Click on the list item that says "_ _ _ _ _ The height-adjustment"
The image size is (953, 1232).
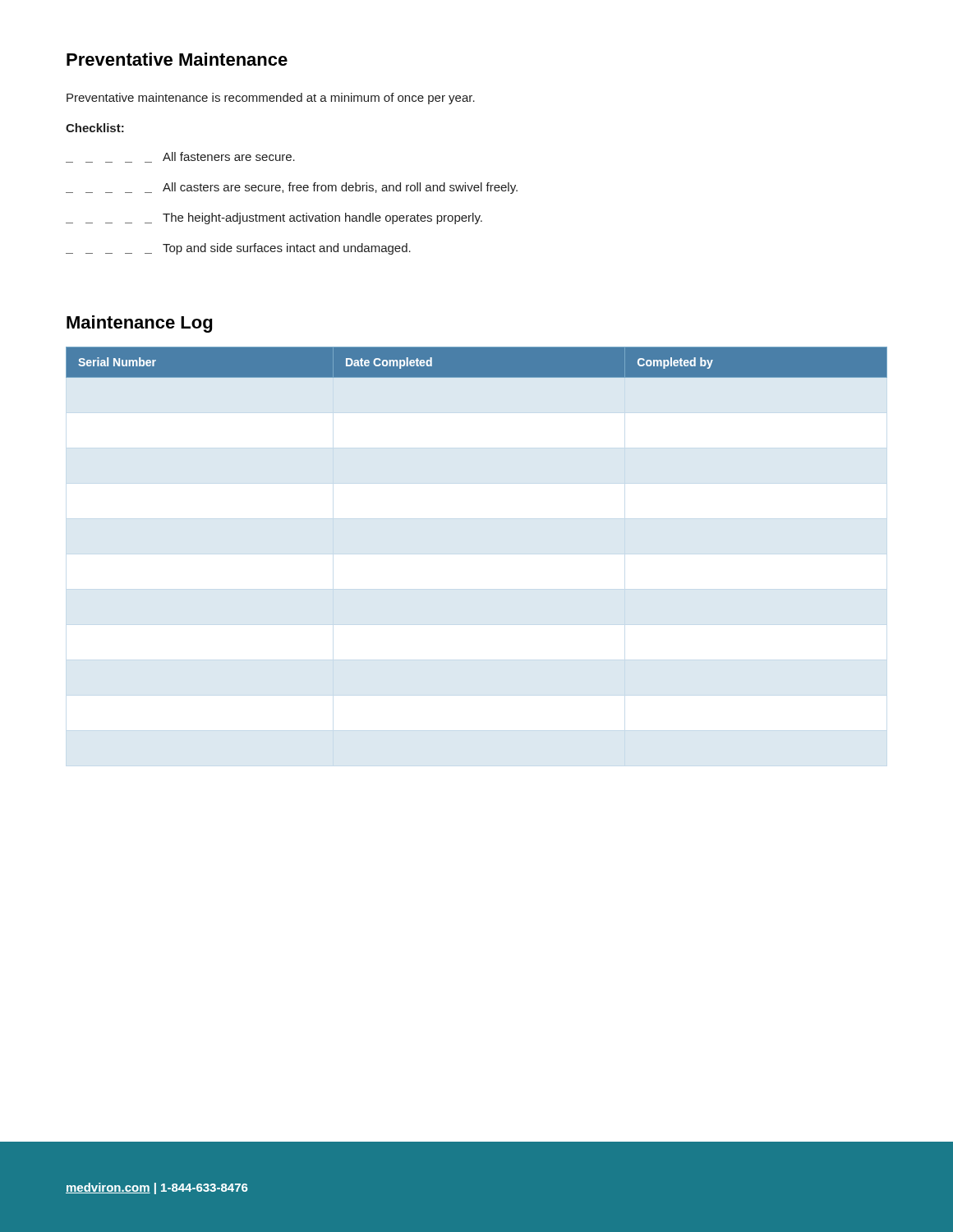tap(476, 218)
